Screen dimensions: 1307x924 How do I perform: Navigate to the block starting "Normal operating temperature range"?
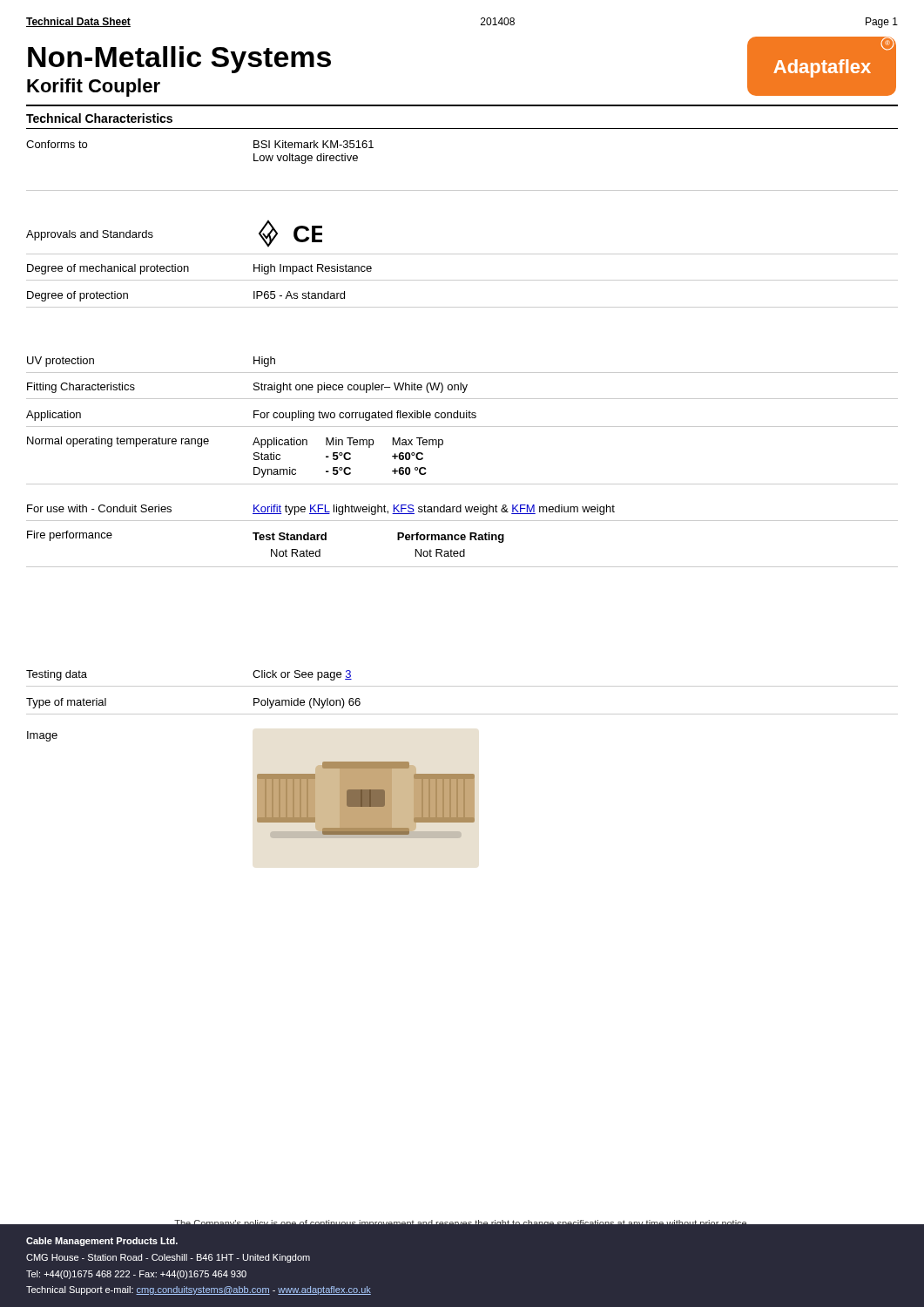pyautogui.click(x=121, y=442)
